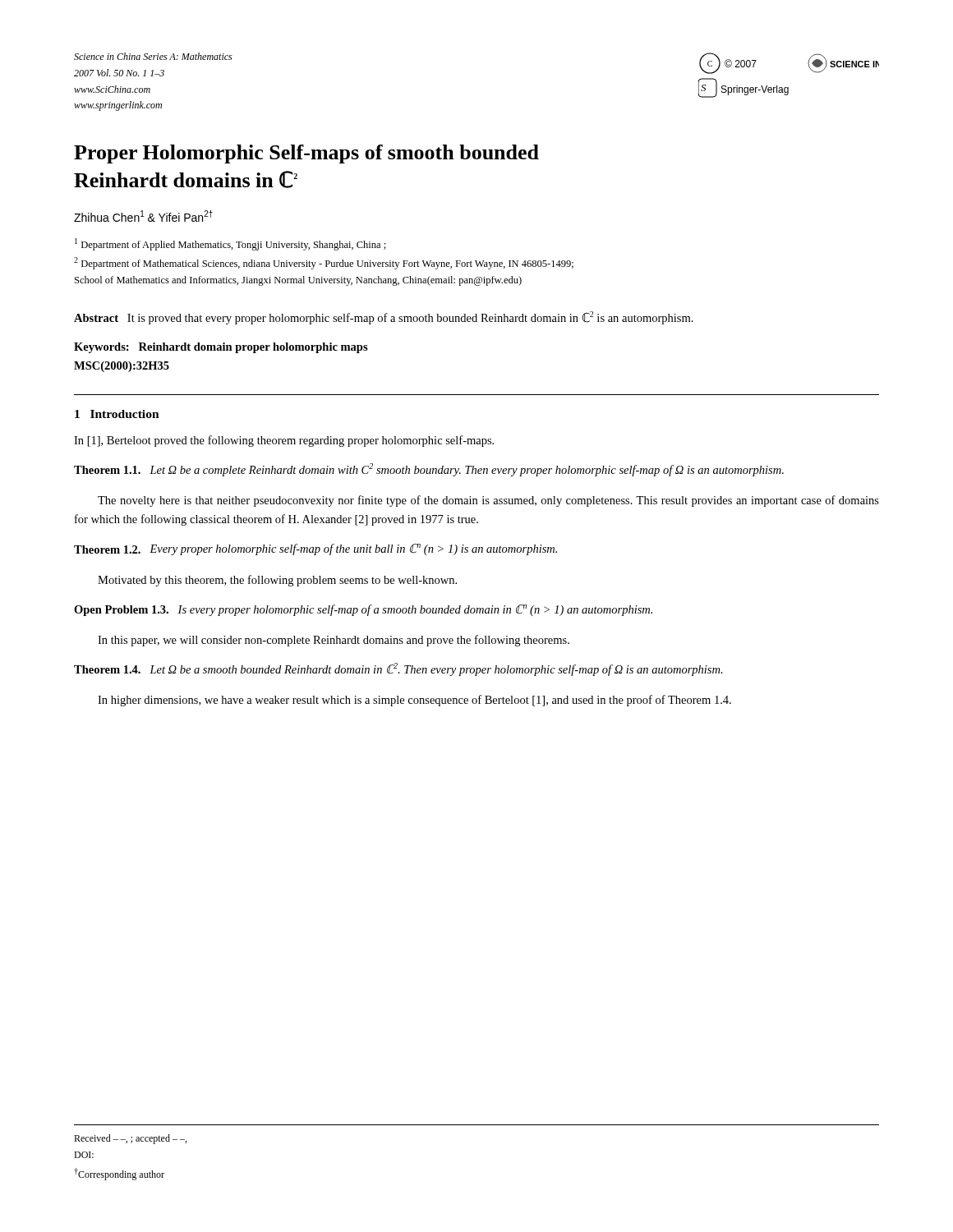Locate the region starting "1 Department of Applied Mathematics, Tongji University, Shanghai,"
Screen dimensions: 1232x953
tap(324, 261)
